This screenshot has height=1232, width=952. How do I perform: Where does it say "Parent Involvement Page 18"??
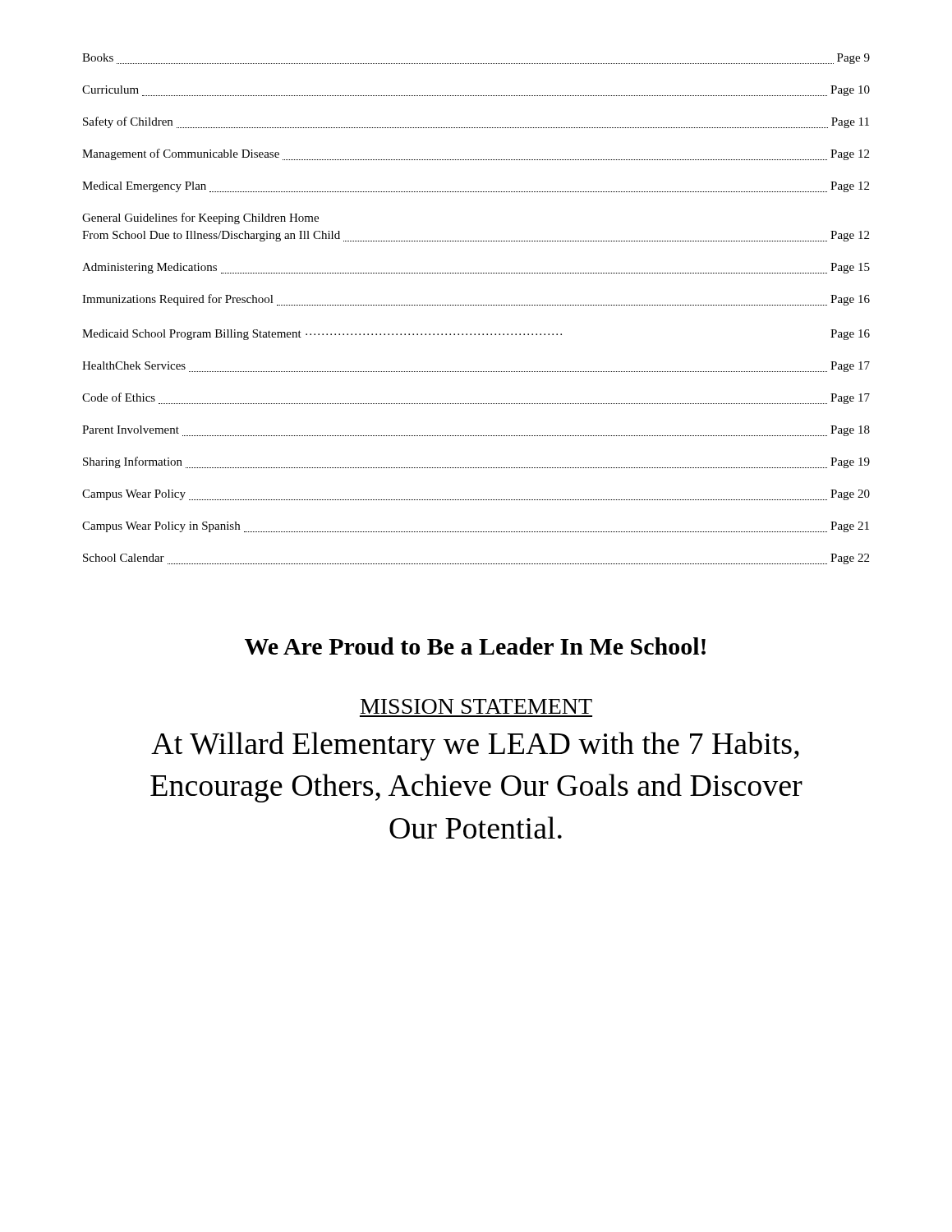pos(476,430)
